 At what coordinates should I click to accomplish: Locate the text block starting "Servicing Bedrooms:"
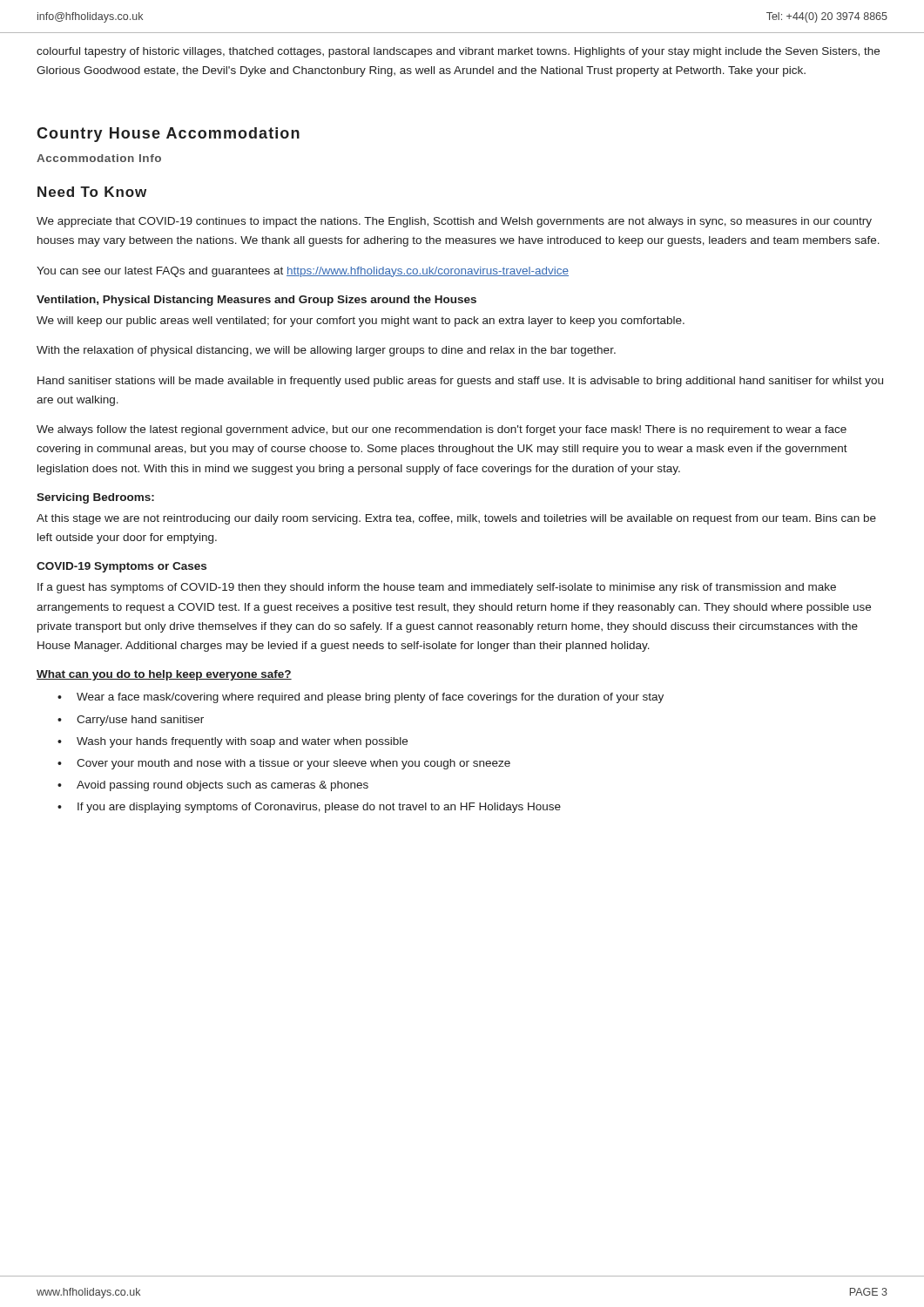click(96, 497)
